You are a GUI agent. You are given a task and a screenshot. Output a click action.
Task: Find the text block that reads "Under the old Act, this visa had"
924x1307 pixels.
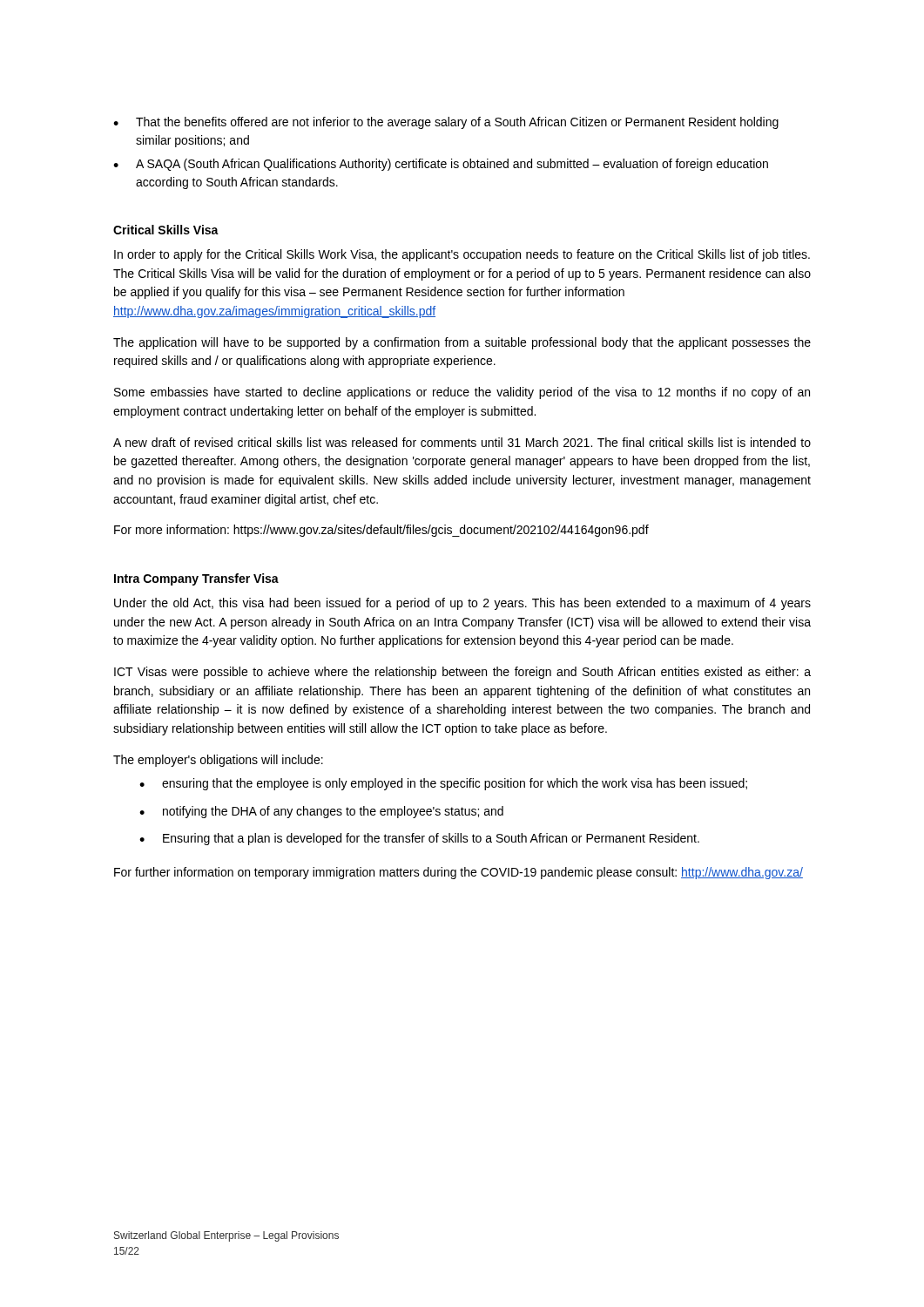462,622
